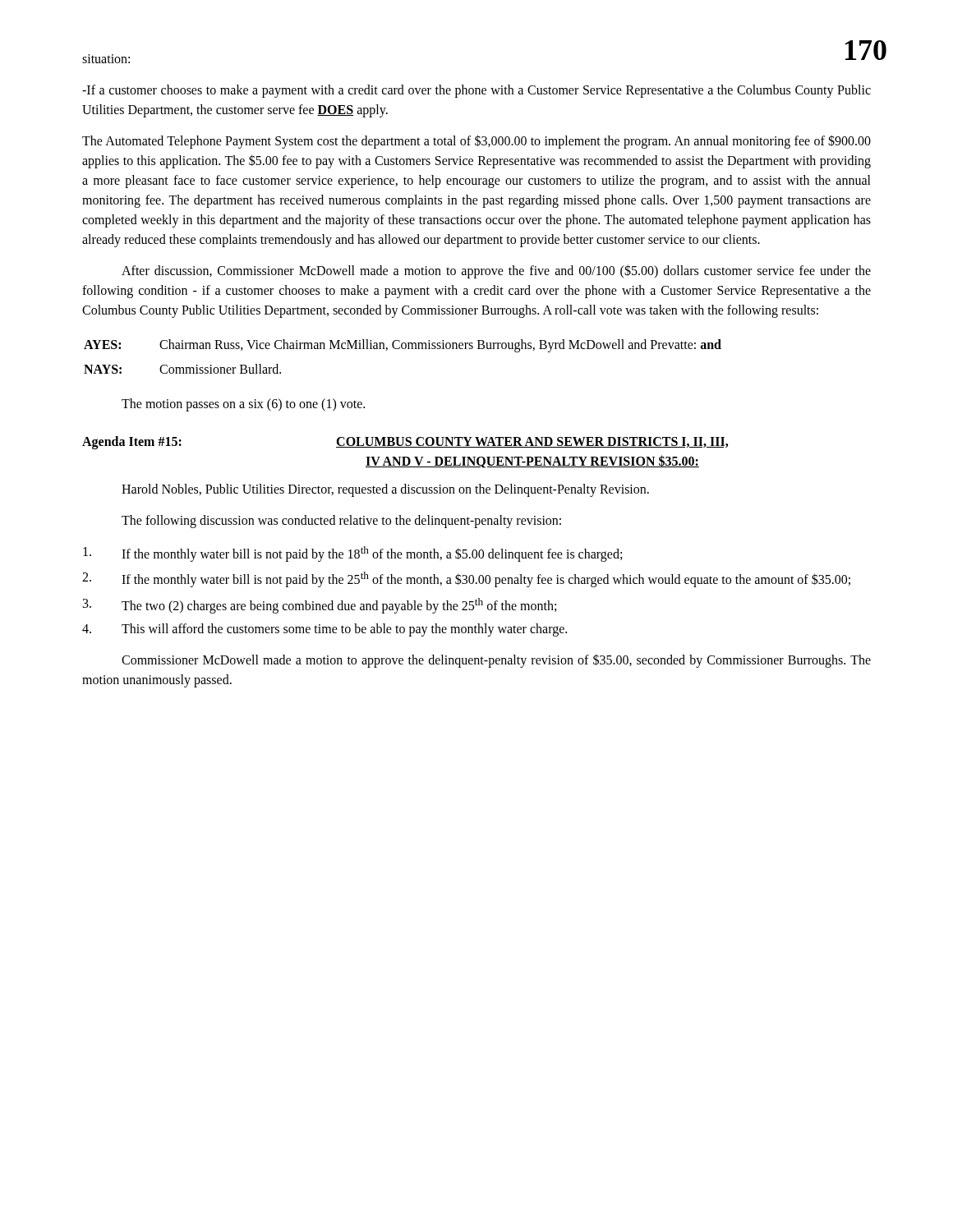
Task: Locate the block of text that opens with "The following discussion was conducted"
Action: [342, 520]
